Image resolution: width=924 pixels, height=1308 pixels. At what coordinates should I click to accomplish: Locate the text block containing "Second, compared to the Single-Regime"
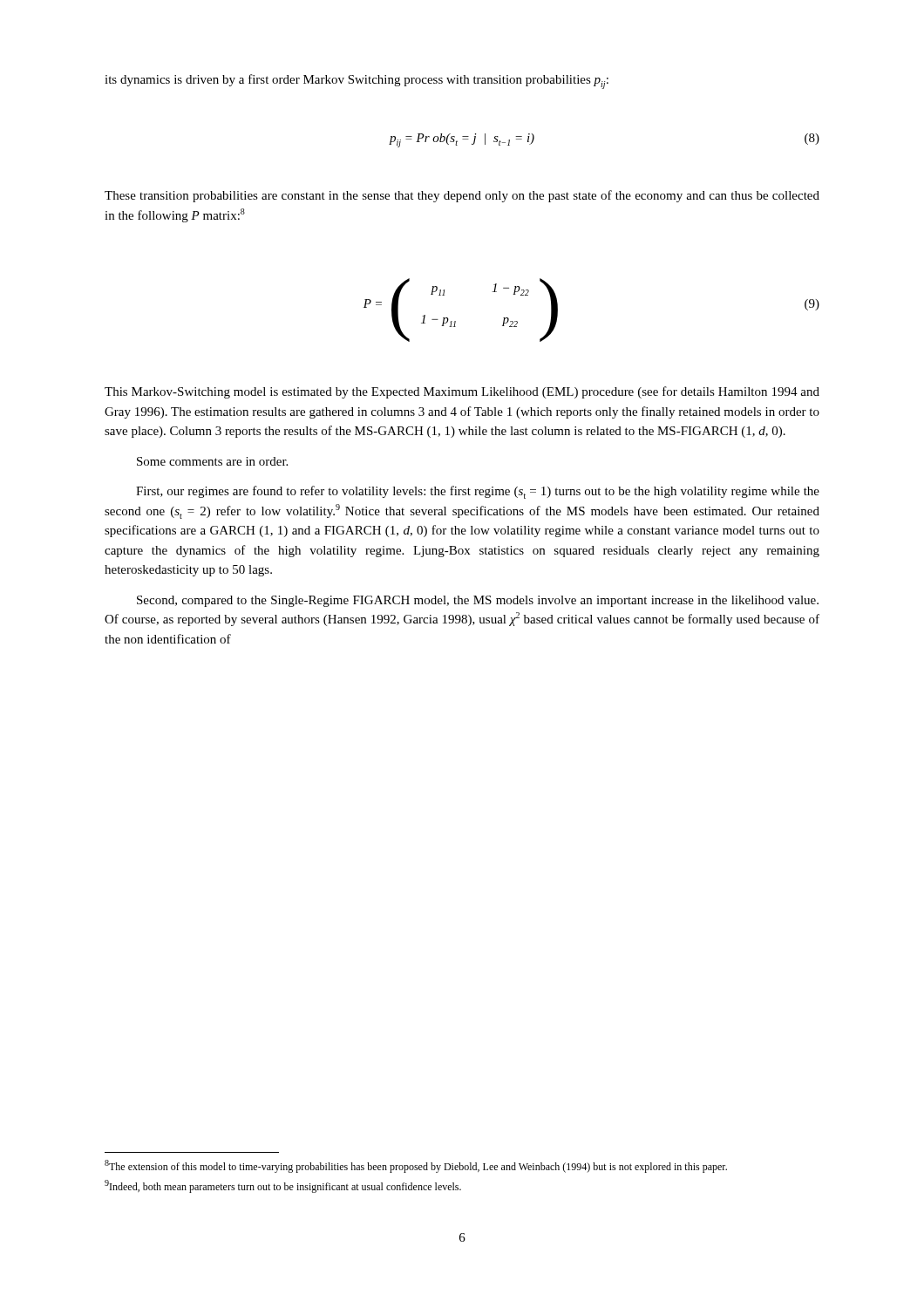[462, 619]
